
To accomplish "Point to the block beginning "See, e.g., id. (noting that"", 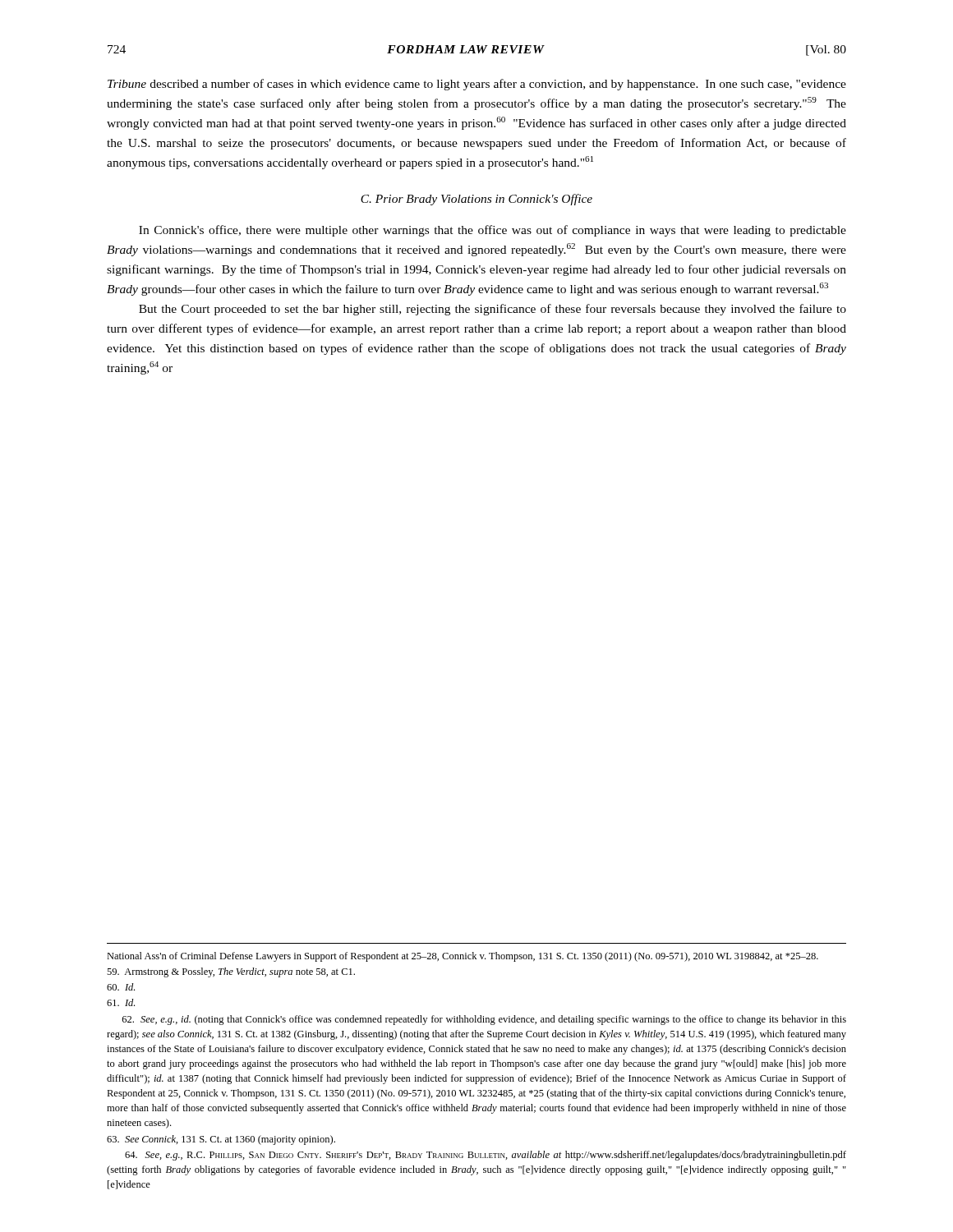I will pyautogui.click(x=476, y=1071).
